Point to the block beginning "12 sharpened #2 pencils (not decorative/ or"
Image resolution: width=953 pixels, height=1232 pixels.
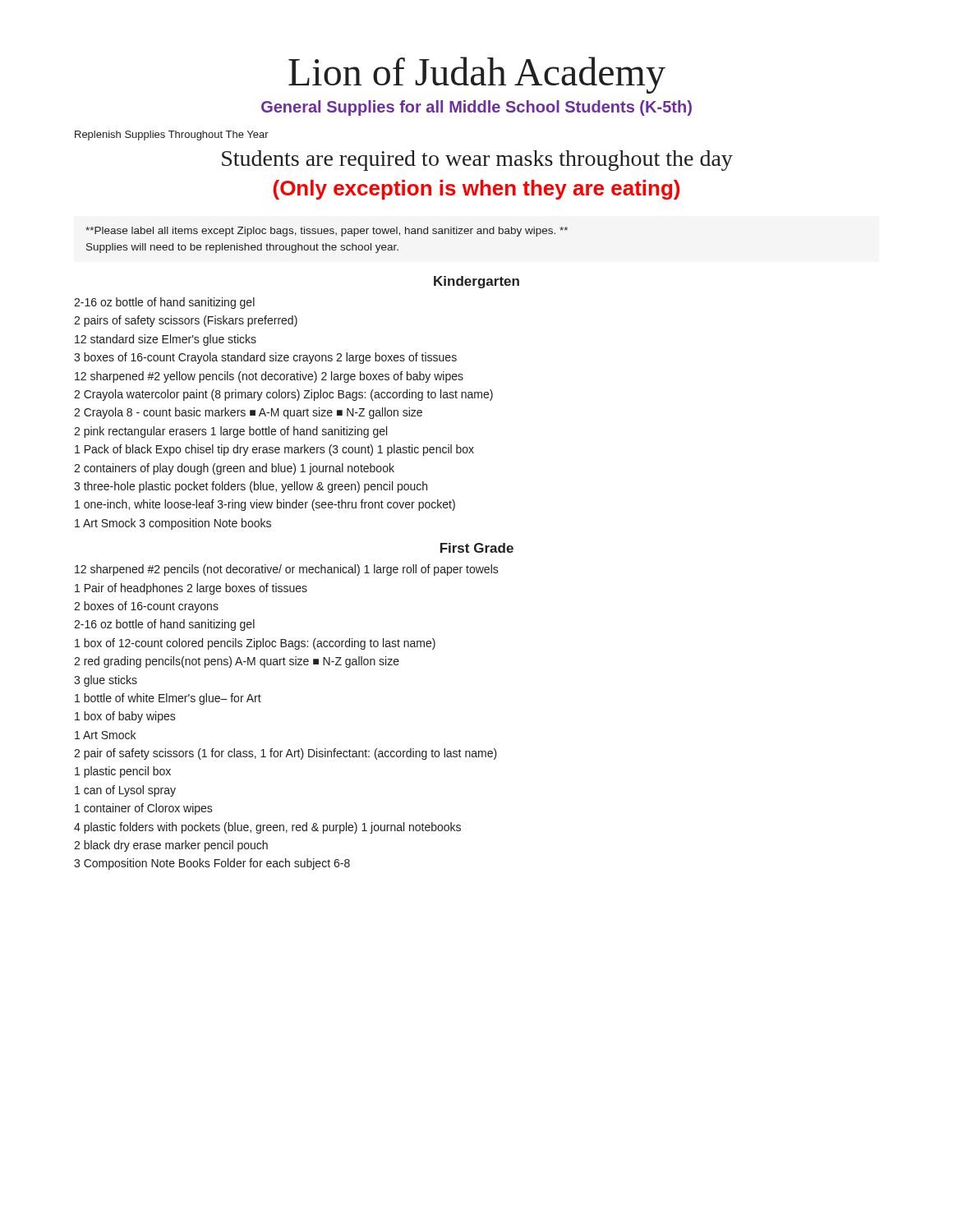[x=286, y=569]
